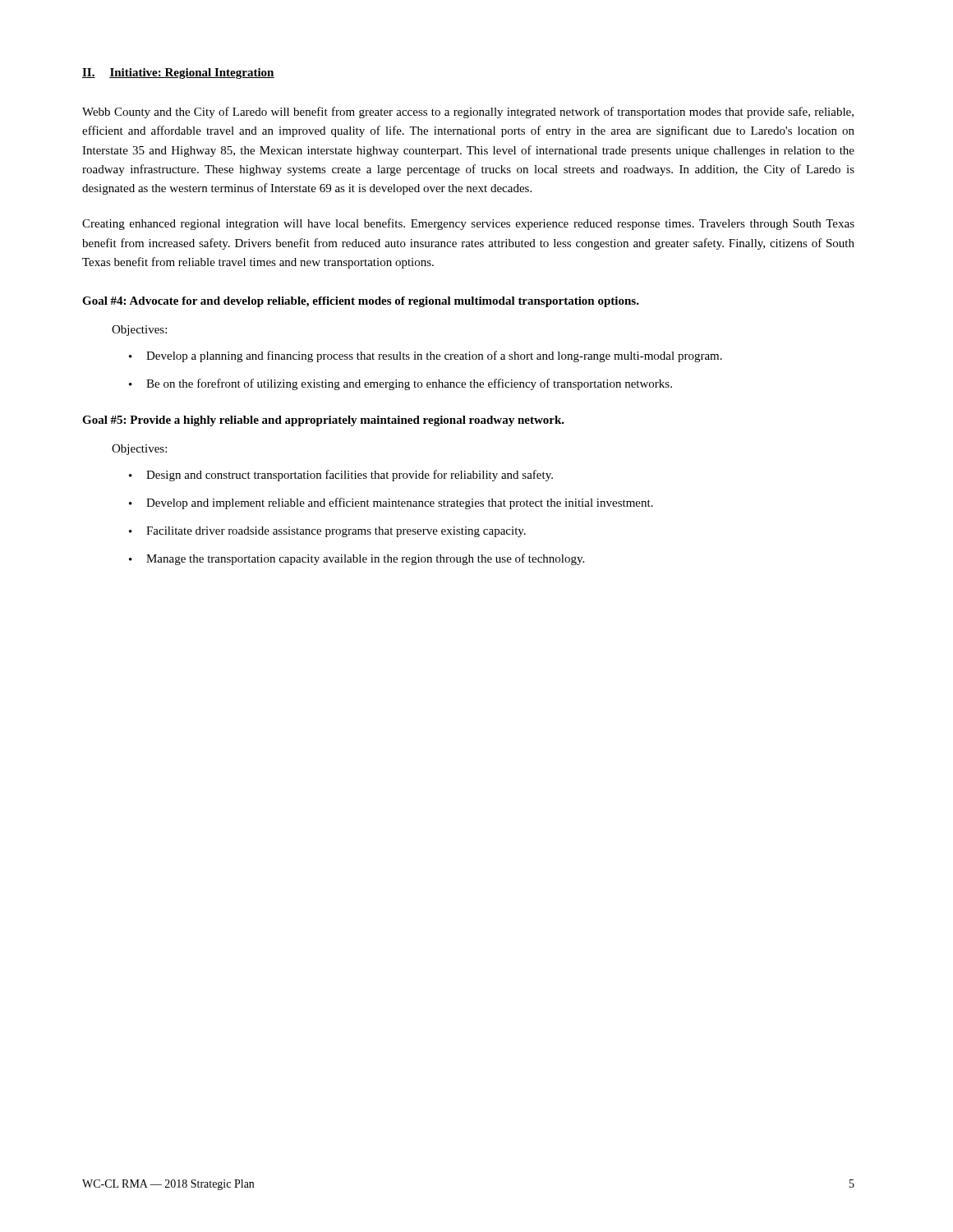Navigate to the text block starting "• Design and construct transportation facilities that"

click(491, 475)
